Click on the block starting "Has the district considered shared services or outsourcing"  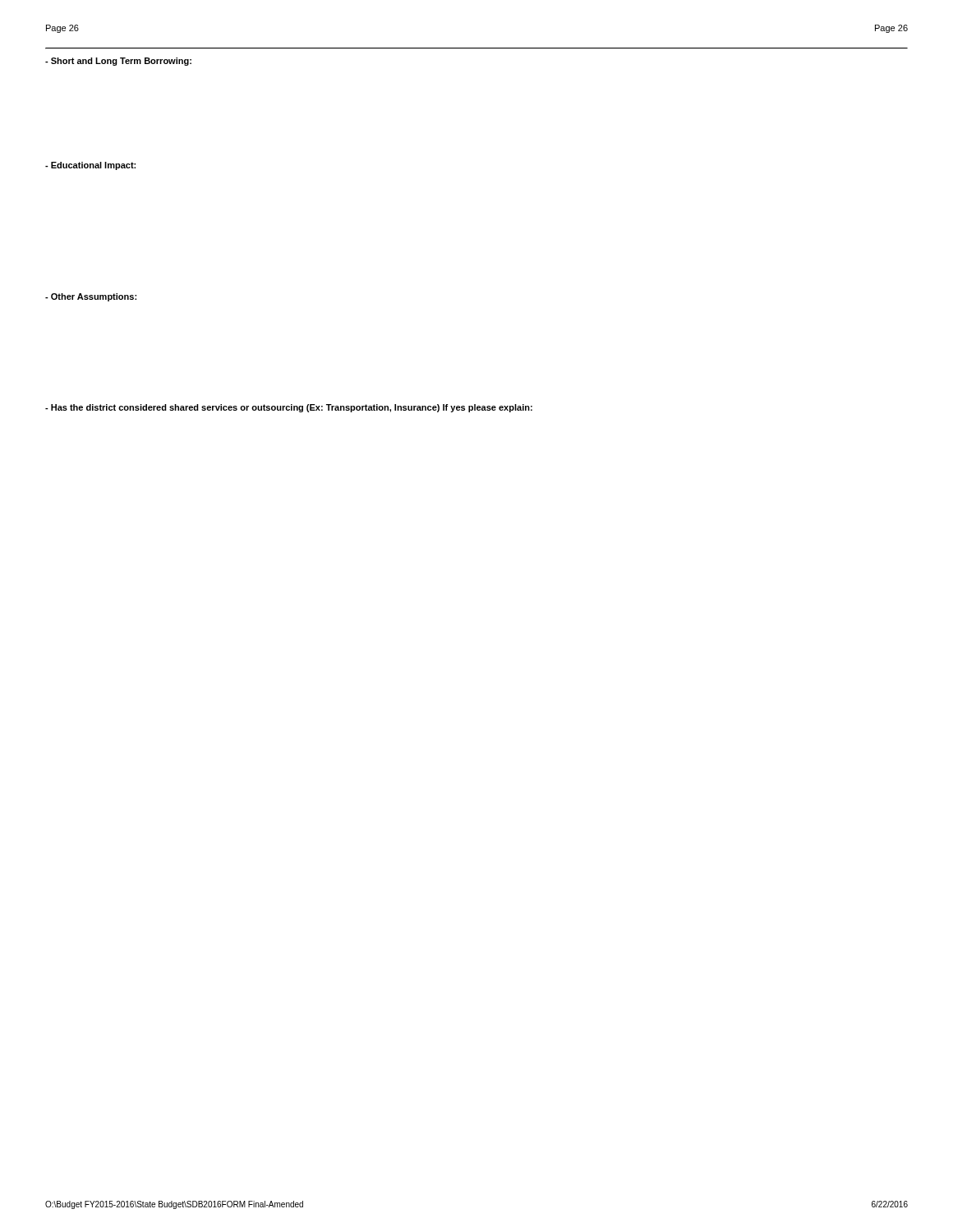(289, 407)
